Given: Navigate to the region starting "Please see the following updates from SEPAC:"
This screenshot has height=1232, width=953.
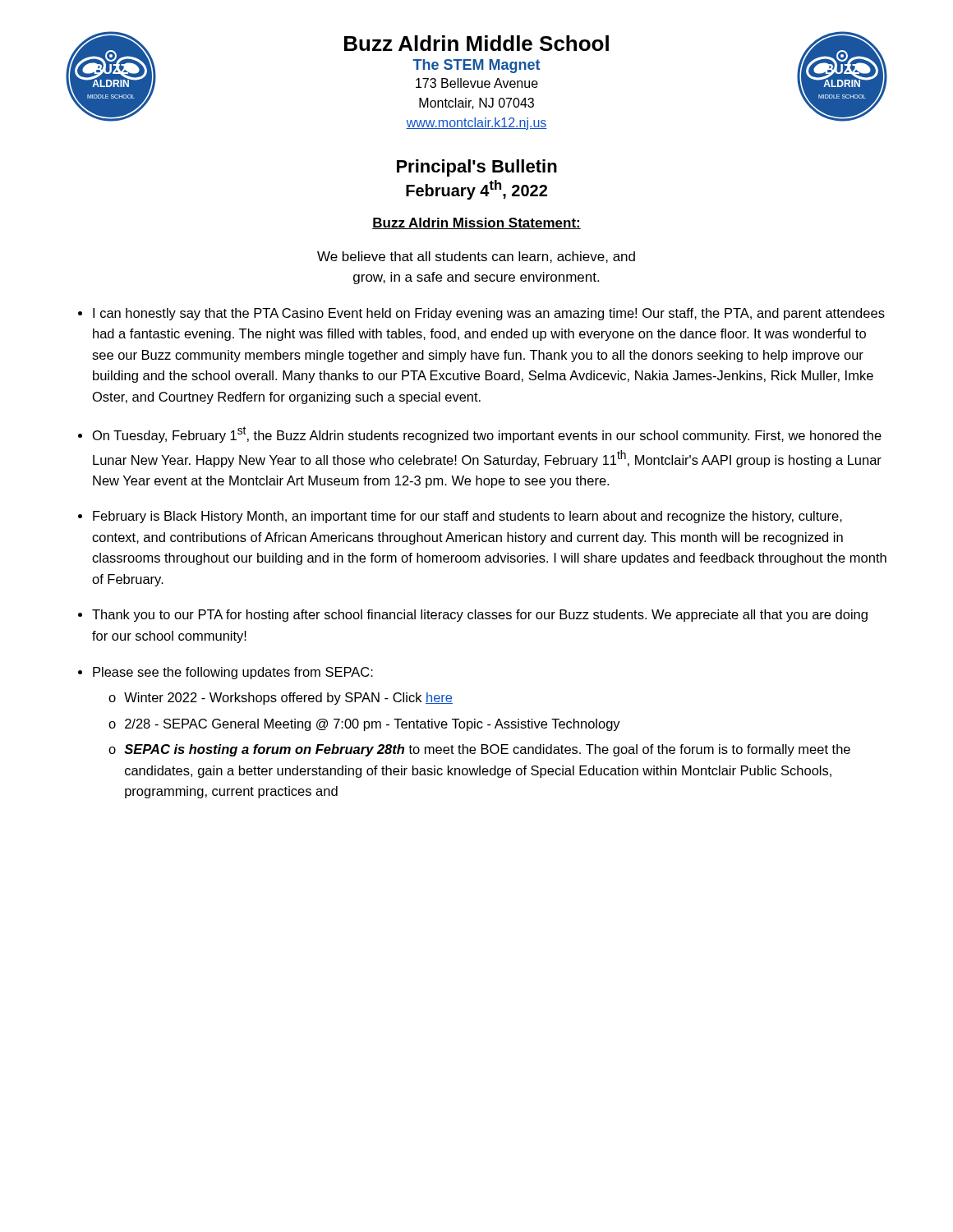Looking at the screenshot, I should tap(490, 733).
